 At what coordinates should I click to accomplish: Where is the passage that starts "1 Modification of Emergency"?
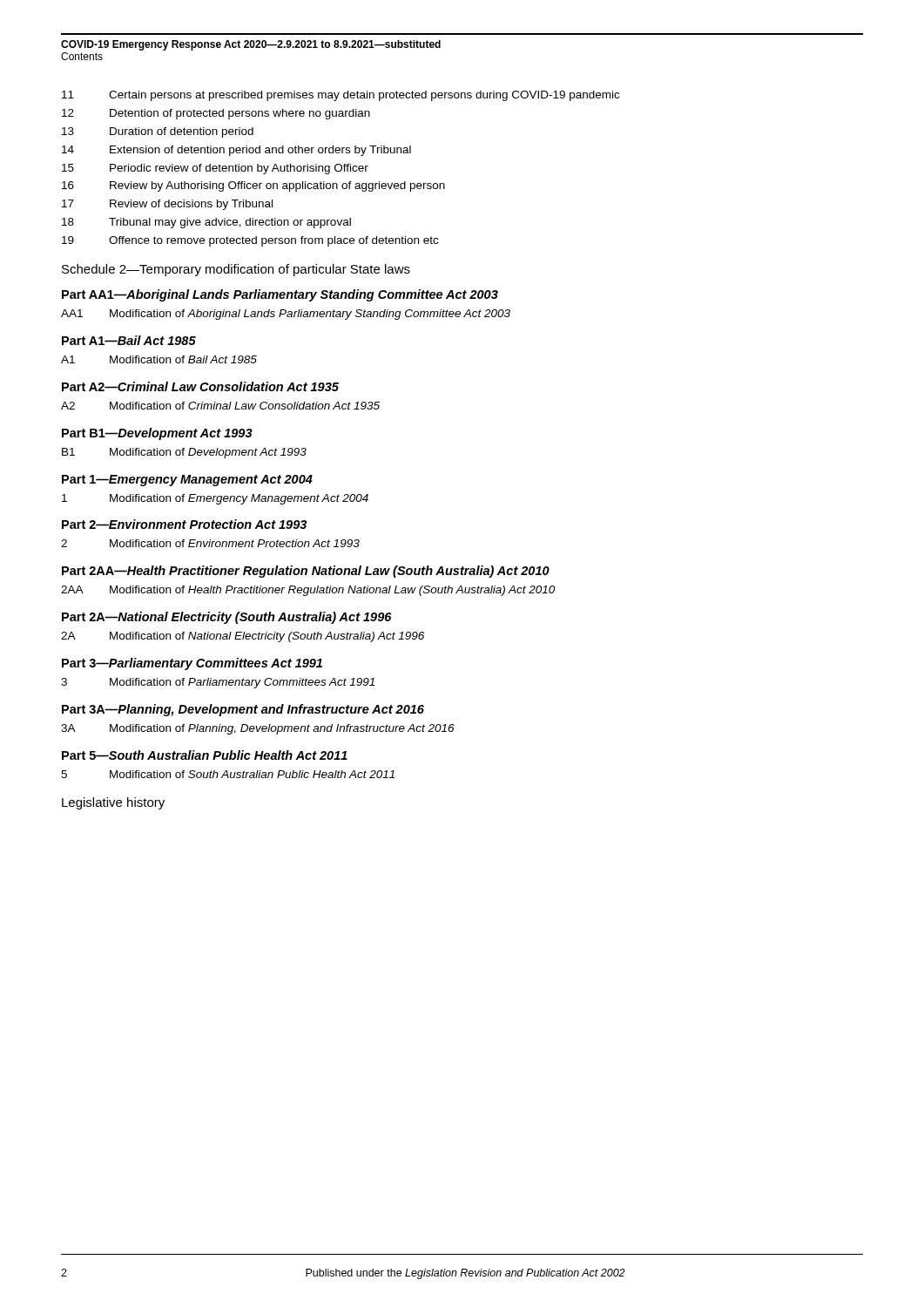215,499
